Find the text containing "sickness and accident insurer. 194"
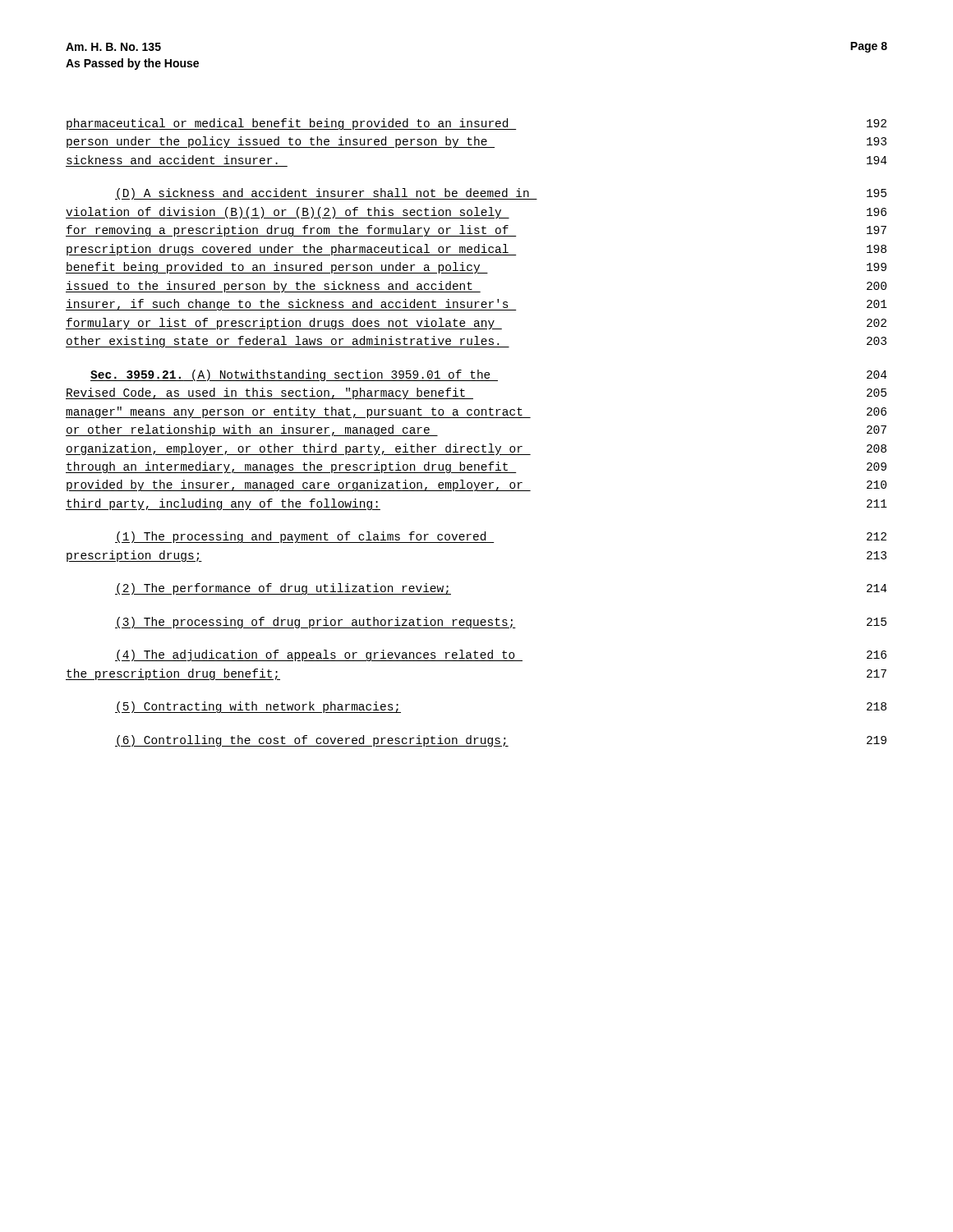953x1232 pixels. click(175, 159)
